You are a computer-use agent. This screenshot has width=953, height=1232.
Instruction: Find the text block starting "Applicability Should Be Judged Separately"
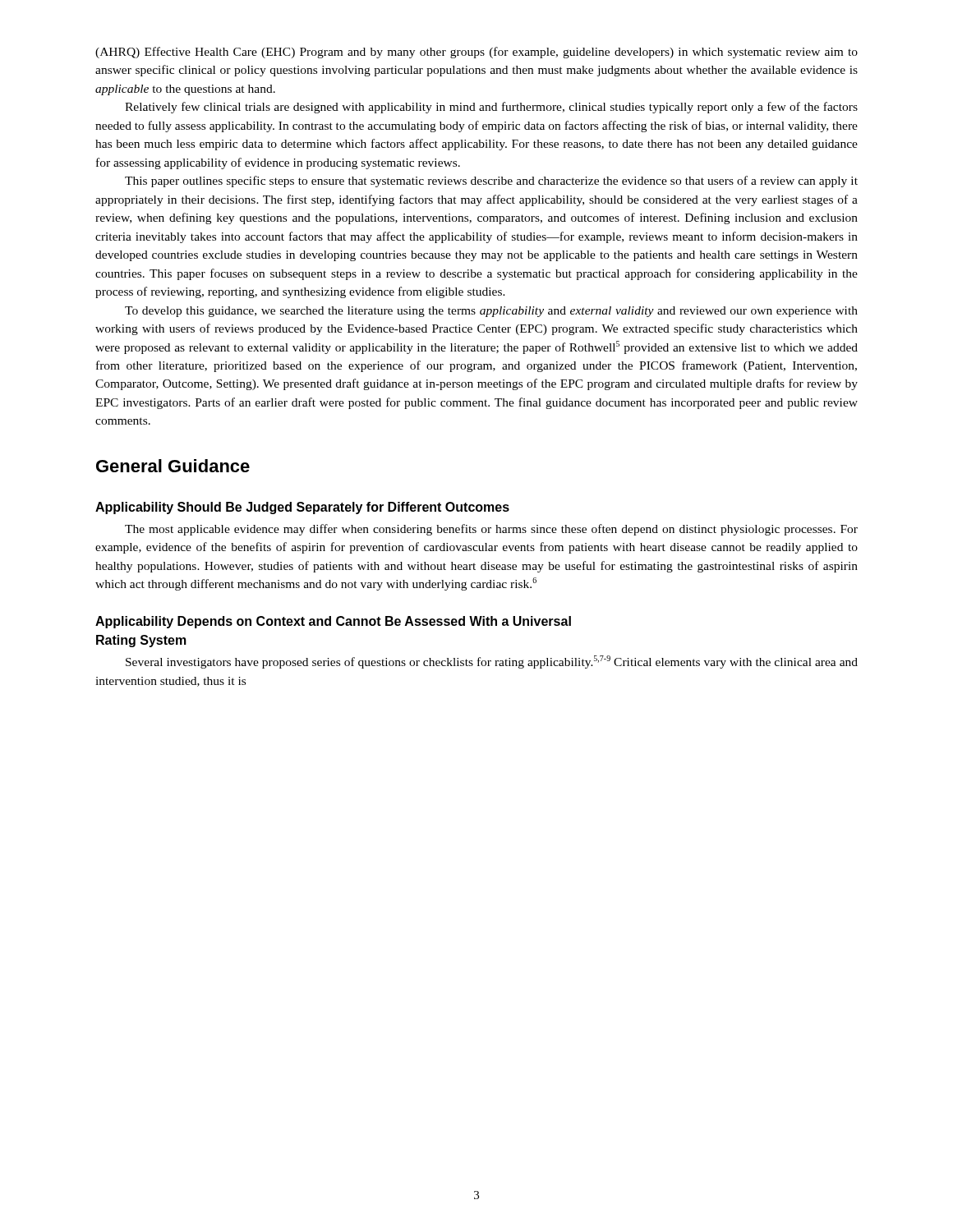[476, 507]
